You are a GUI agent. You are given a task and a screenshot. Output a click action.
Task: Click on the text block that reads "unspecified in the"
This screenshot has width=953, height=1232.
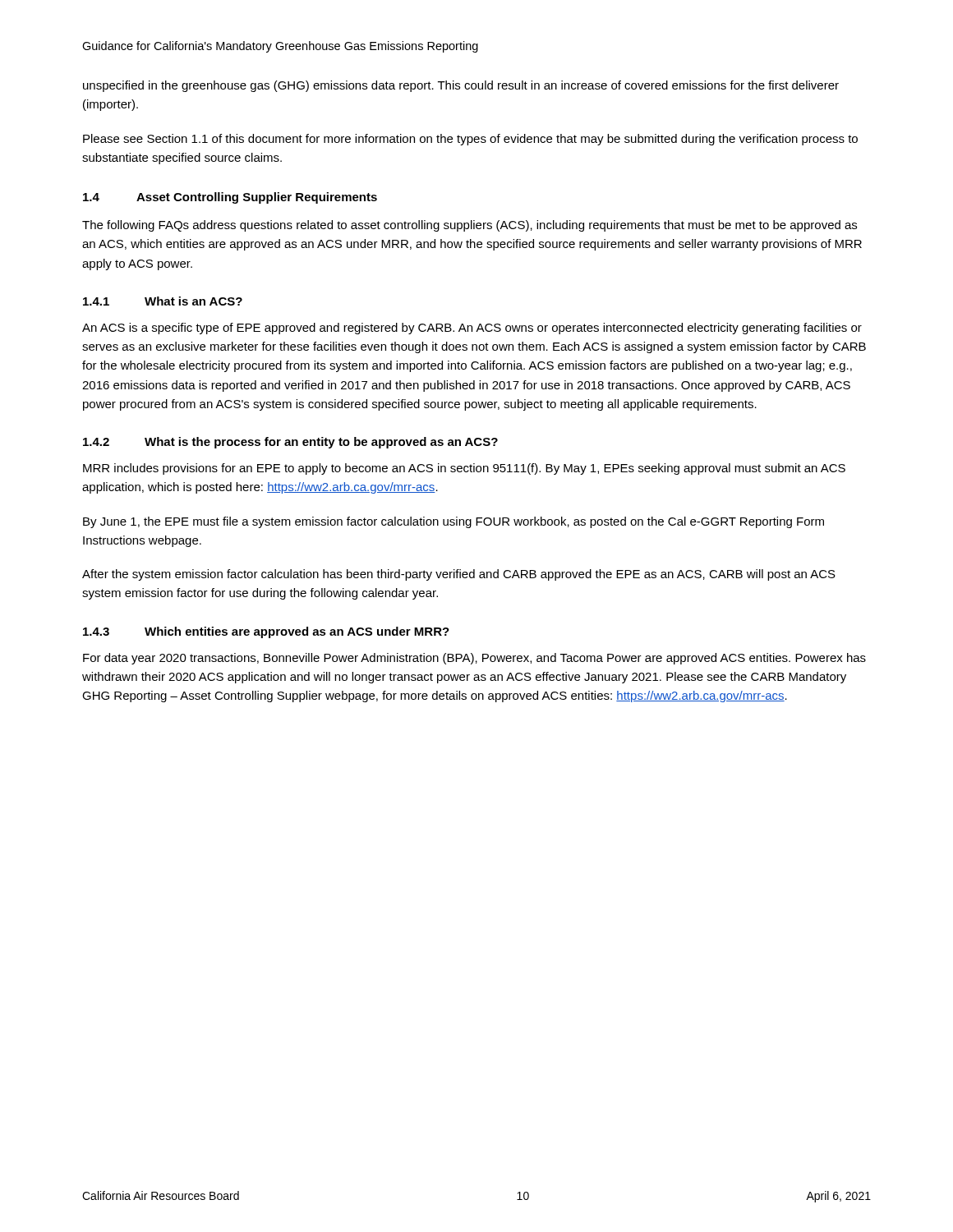click(460, 95)
